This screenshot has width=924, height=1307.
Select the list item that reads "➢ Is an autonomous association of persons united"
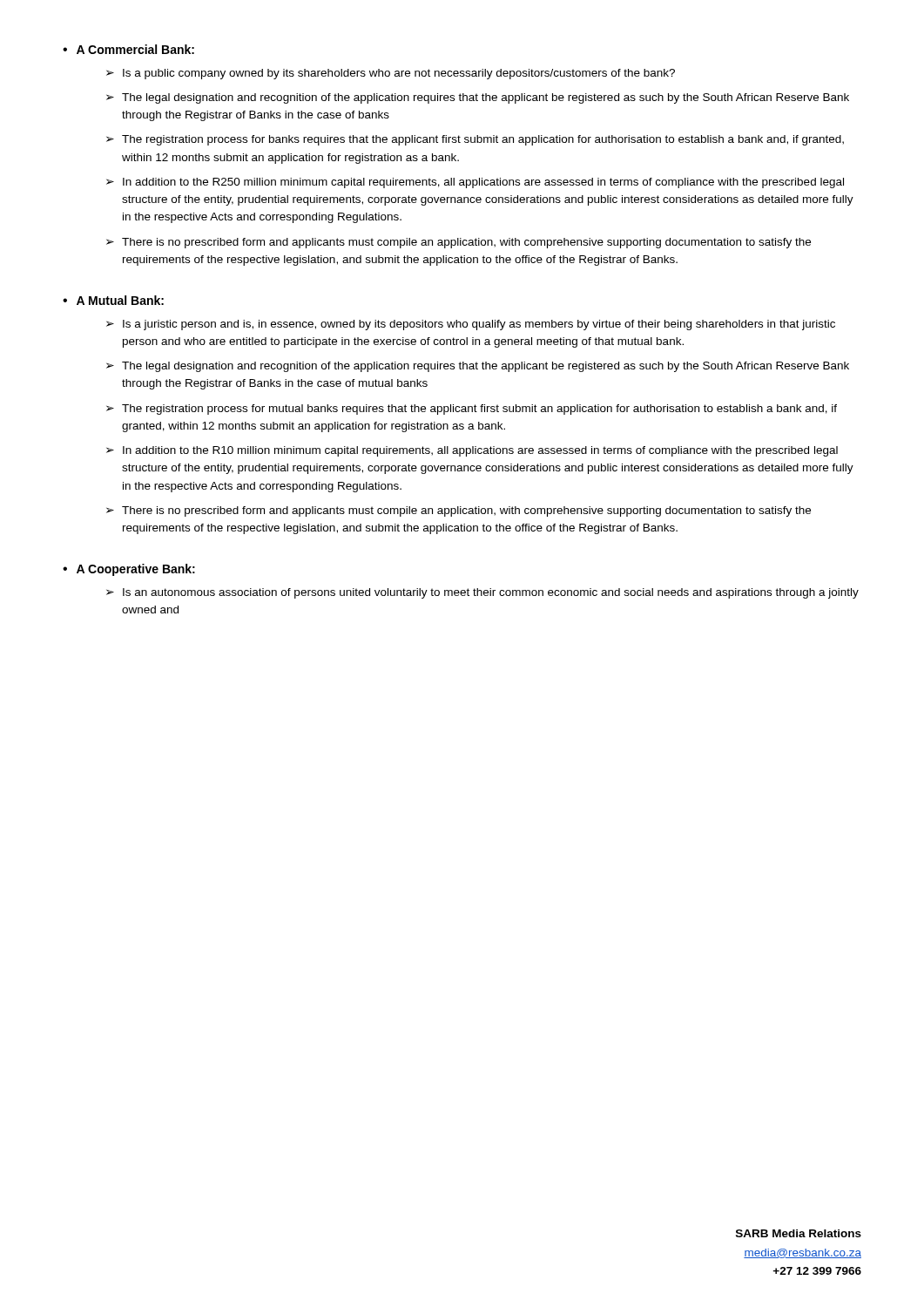pos(483,601)
